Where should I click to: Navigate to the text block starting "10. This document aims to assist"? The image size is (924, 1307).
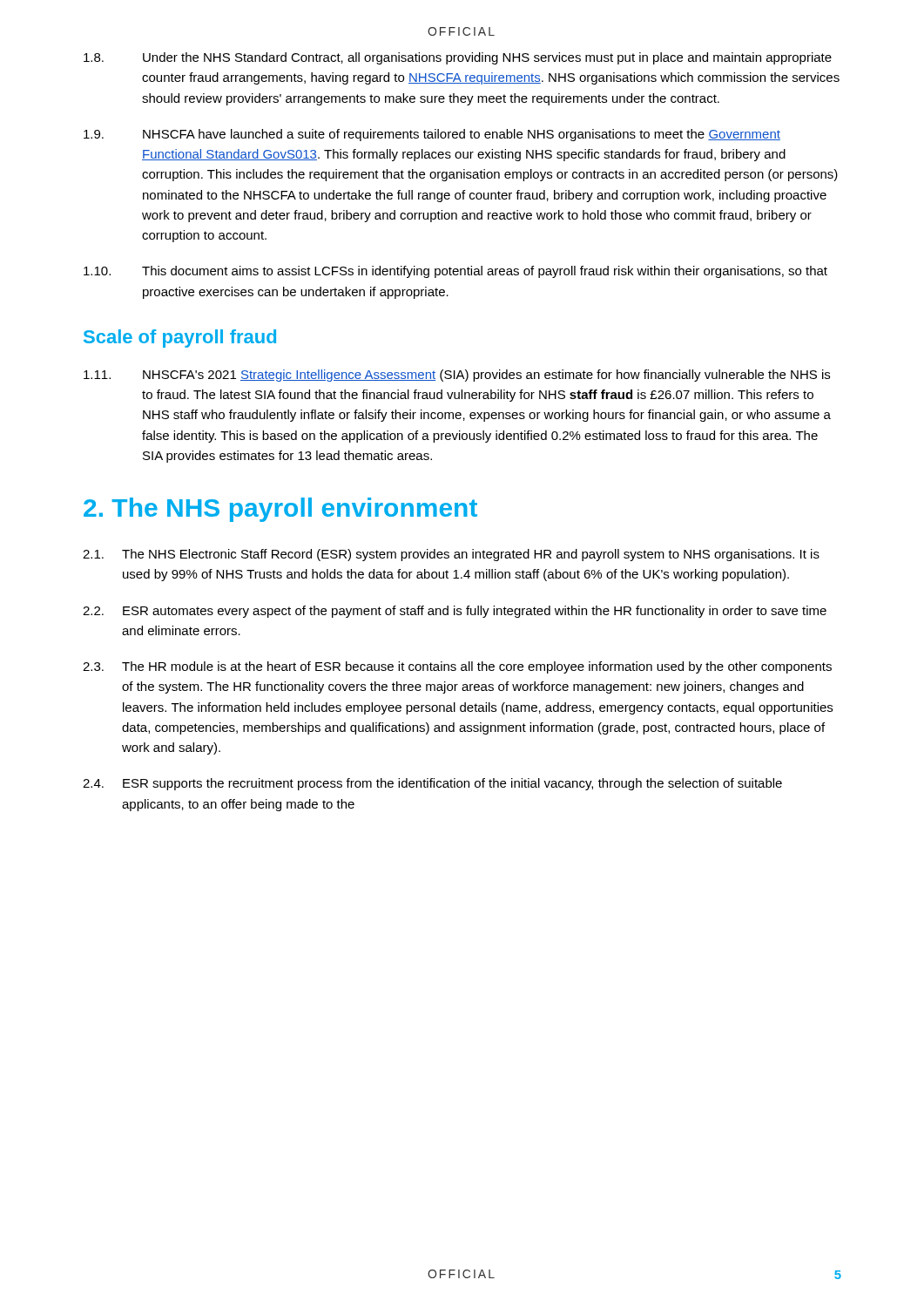pyautogui.click(x=462, y=281)
